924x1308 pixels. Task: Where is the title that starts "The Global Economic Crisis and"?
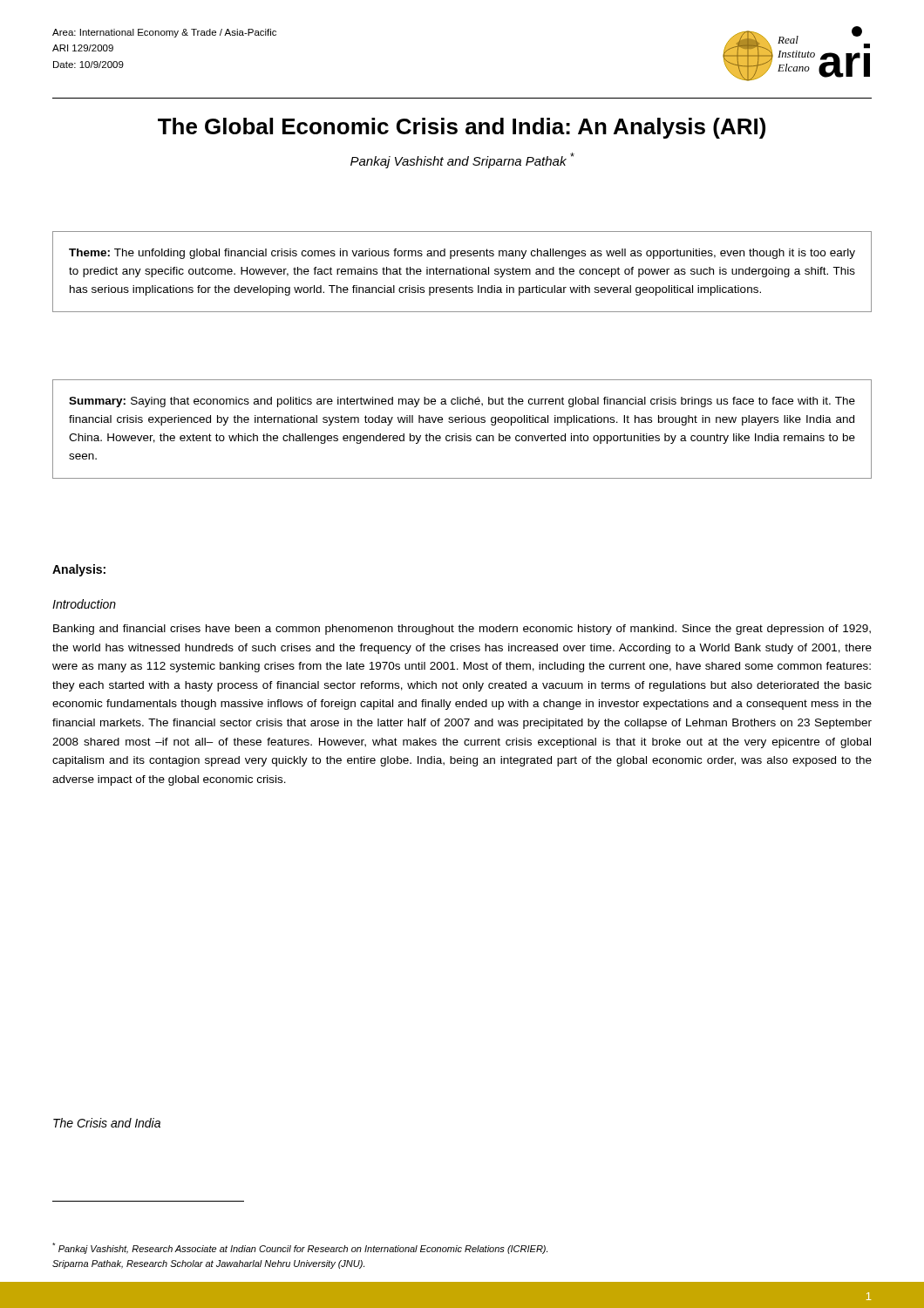coord(462,141)
